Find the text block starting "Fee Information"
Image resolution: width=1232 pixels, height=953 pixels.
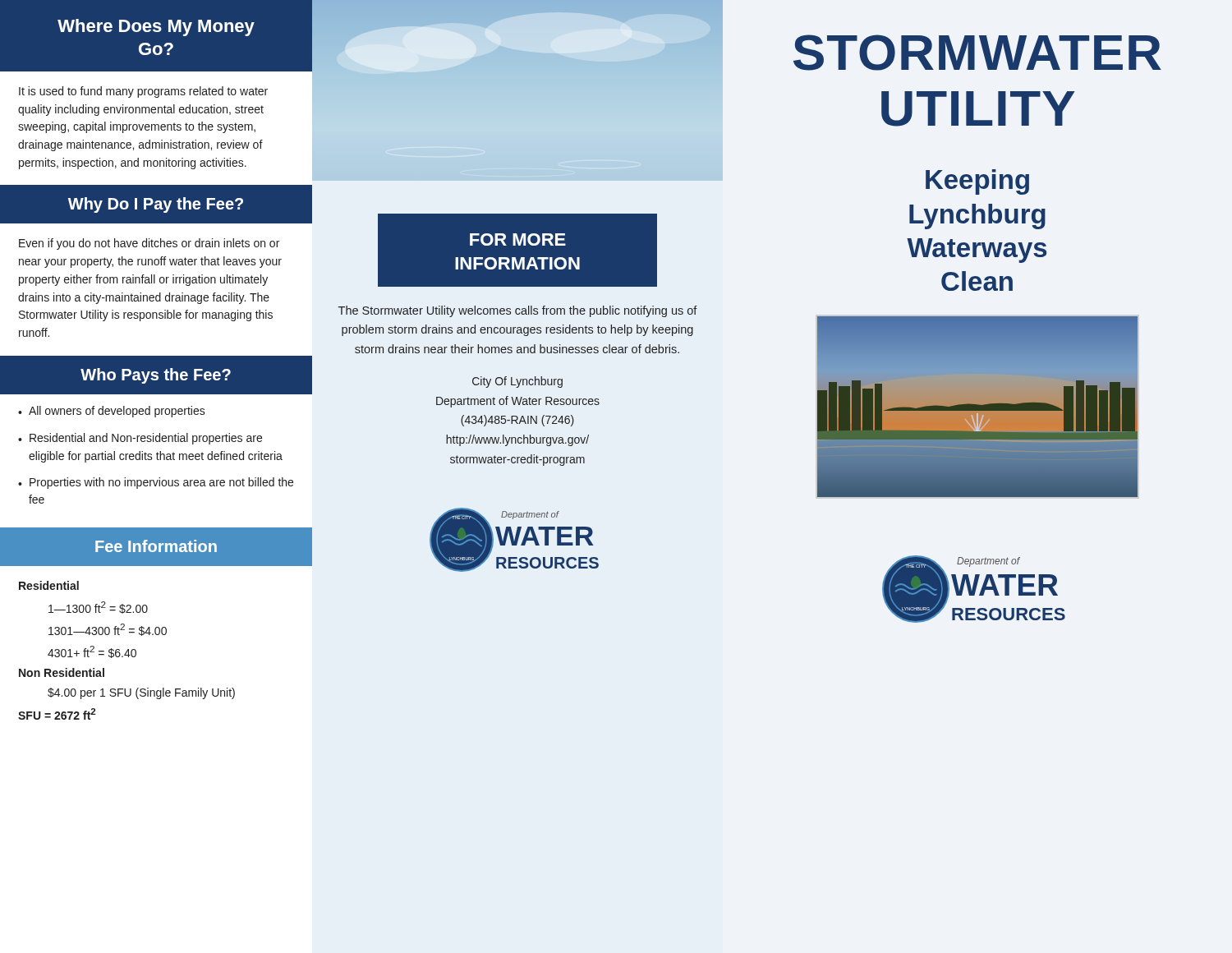click(156, 547)
